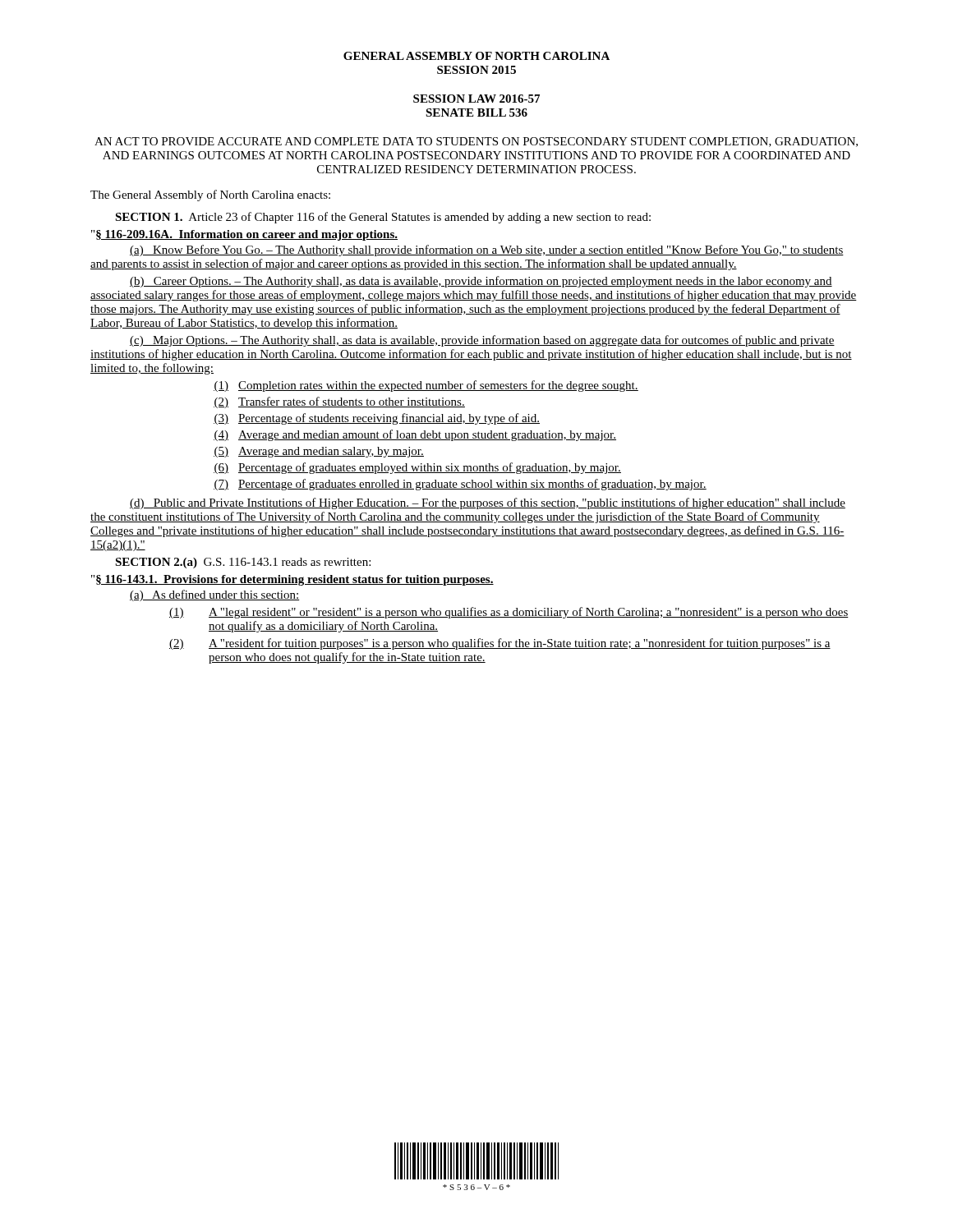The height and width of the screenshot is (1232, 953).
Task: Click where it says "SESSION LAW 2016-57 SENATE BILL 536"
Action: coord(476,106)
